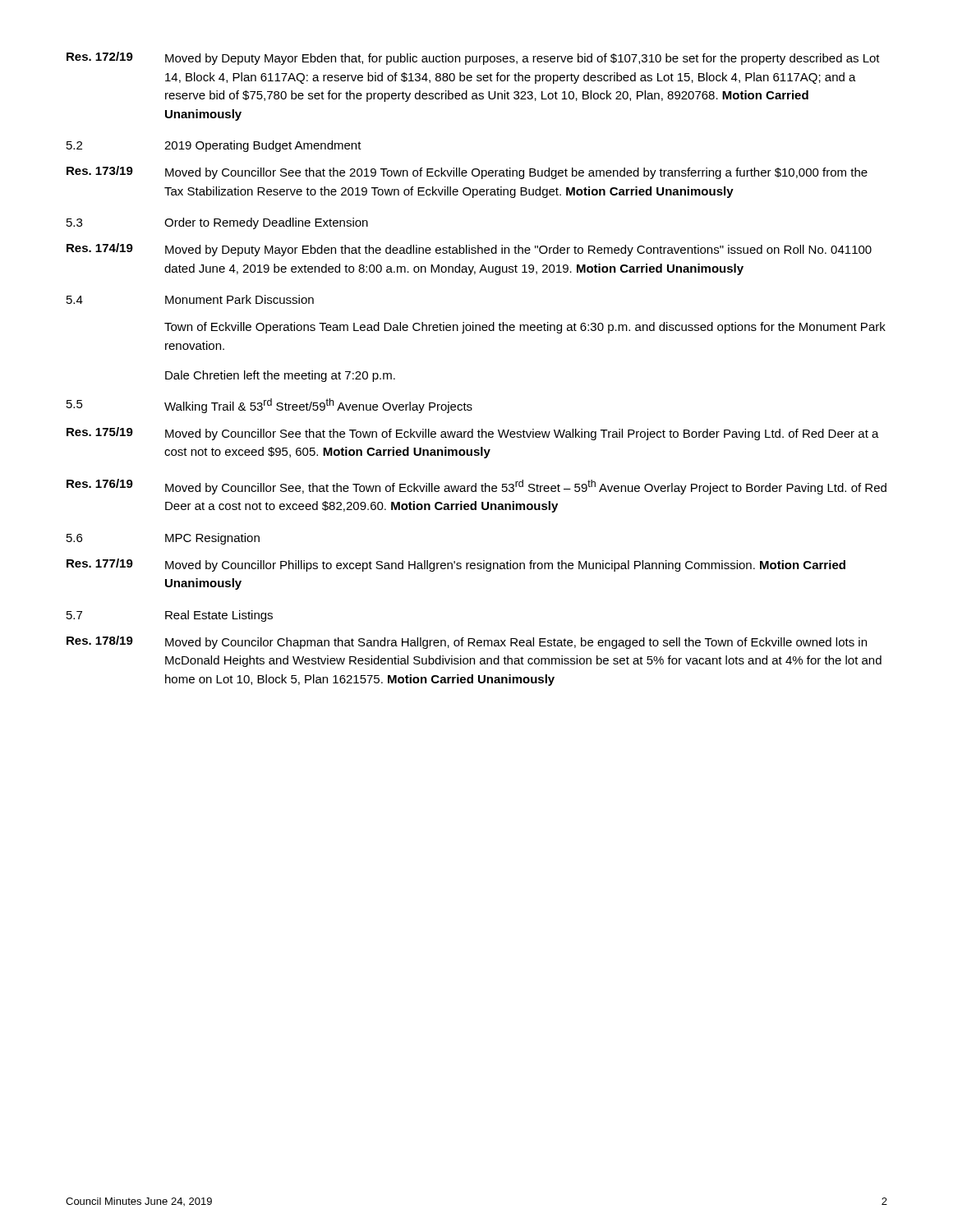Select the section header with the text "5.4 Monument Park Discussion"

pyautogui.click(x=190, y=299)
